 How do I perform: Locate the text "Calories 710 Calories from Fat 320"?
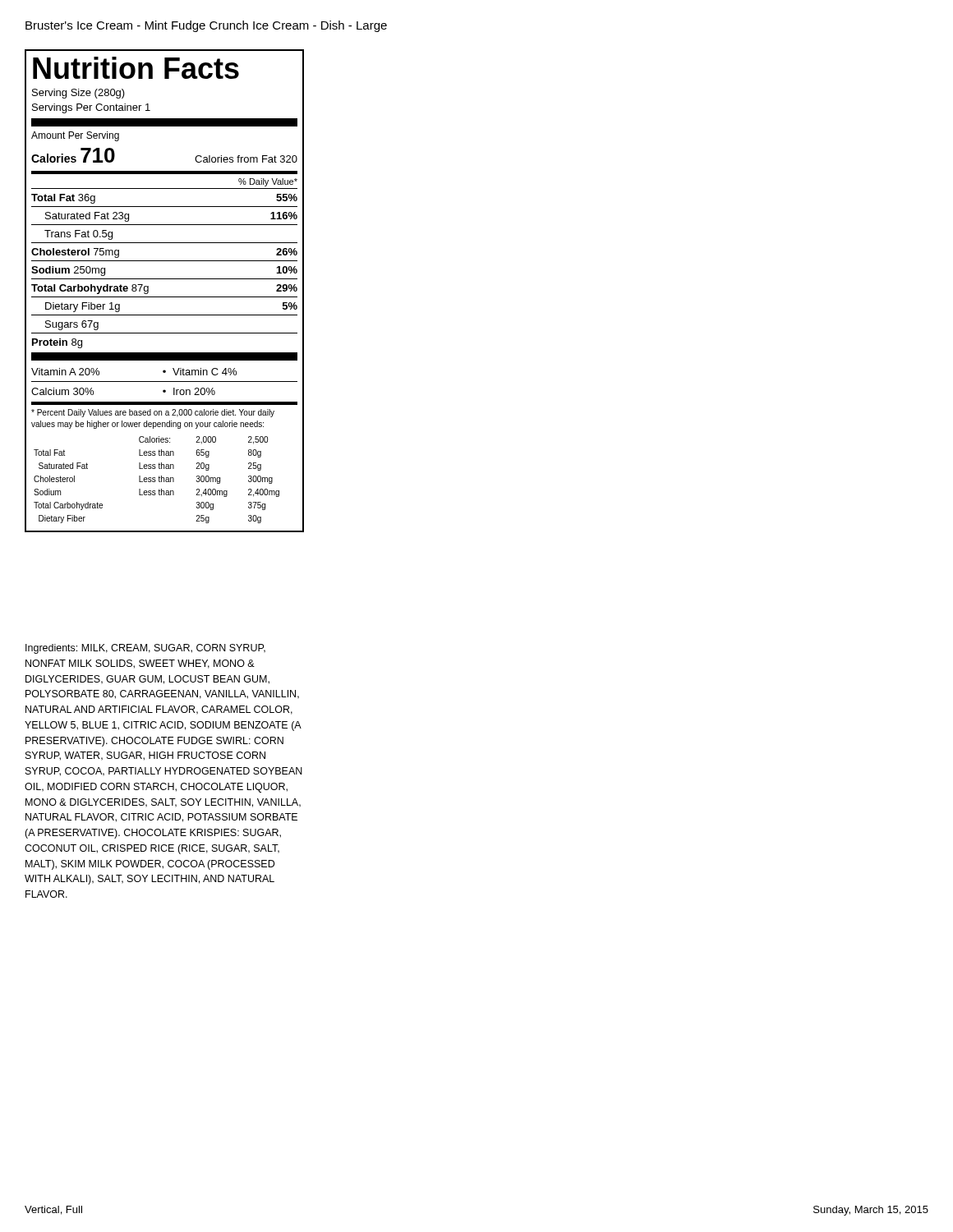coord(74,156)
